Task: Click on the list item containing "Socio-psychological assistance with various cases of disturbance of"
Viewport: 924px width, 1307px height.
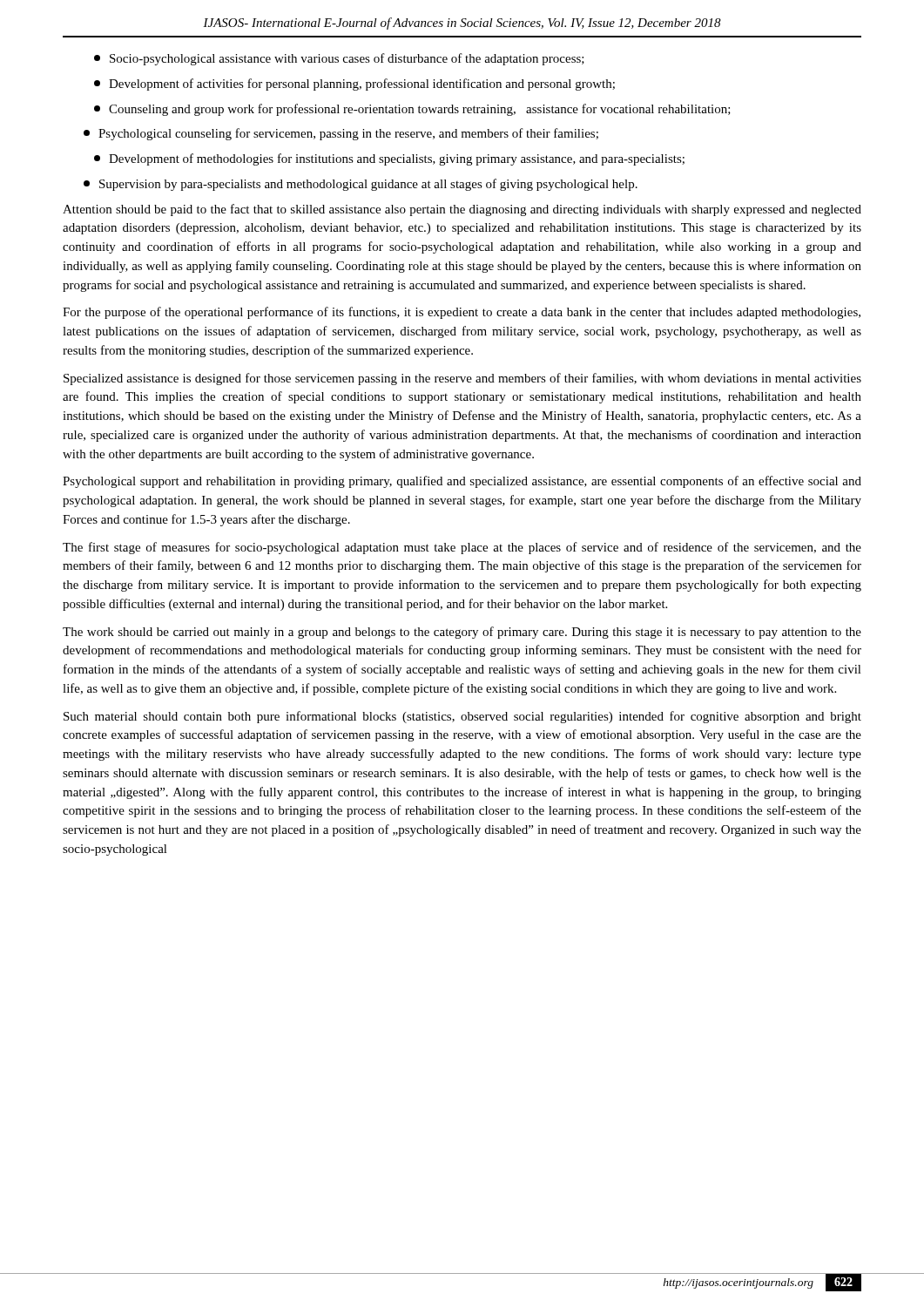Action: (478, 59)
